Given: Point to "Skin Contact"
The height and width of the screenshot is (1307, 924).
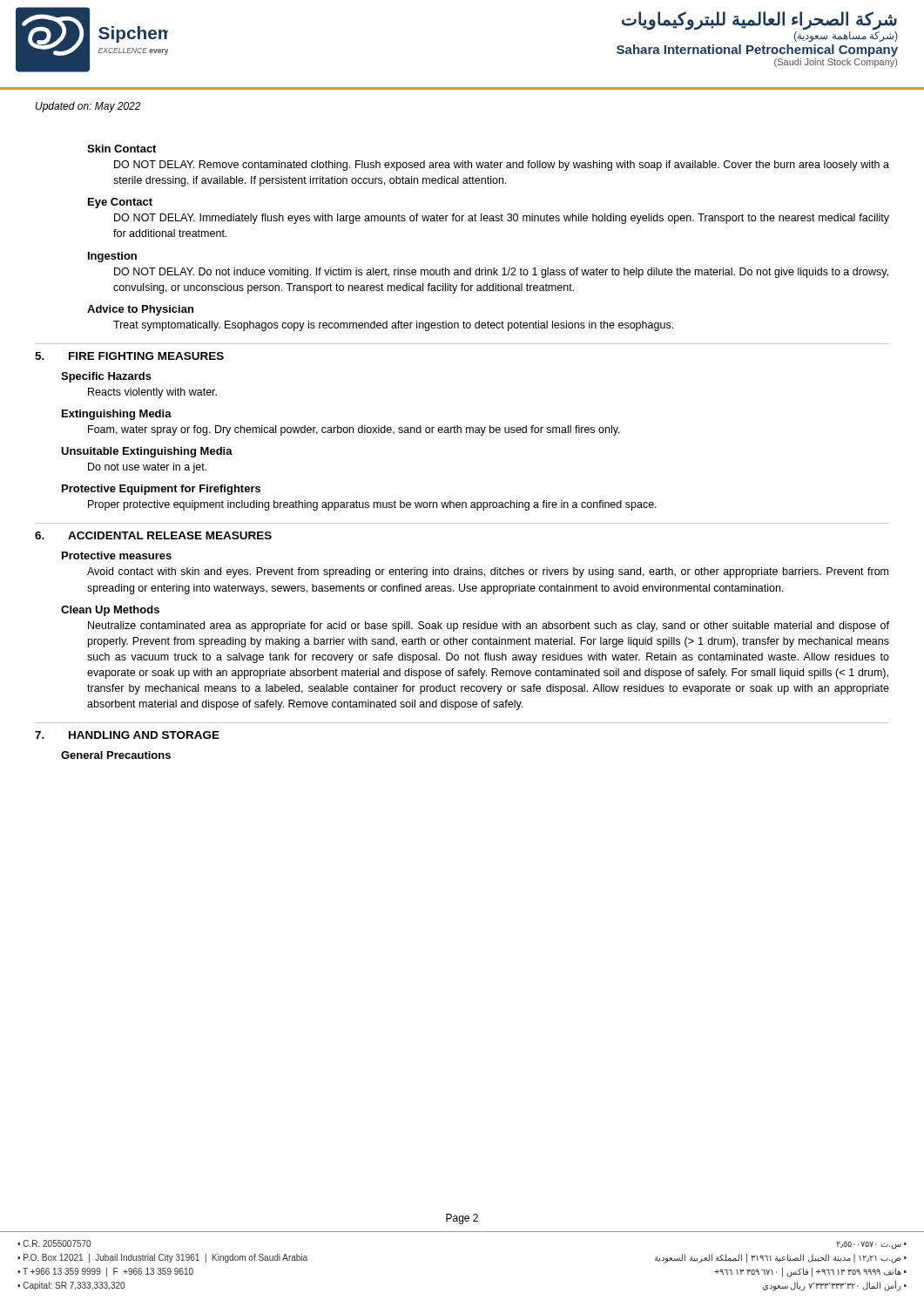Looking at the screenshot, I should pyautogui.click(x=122, y=149).
